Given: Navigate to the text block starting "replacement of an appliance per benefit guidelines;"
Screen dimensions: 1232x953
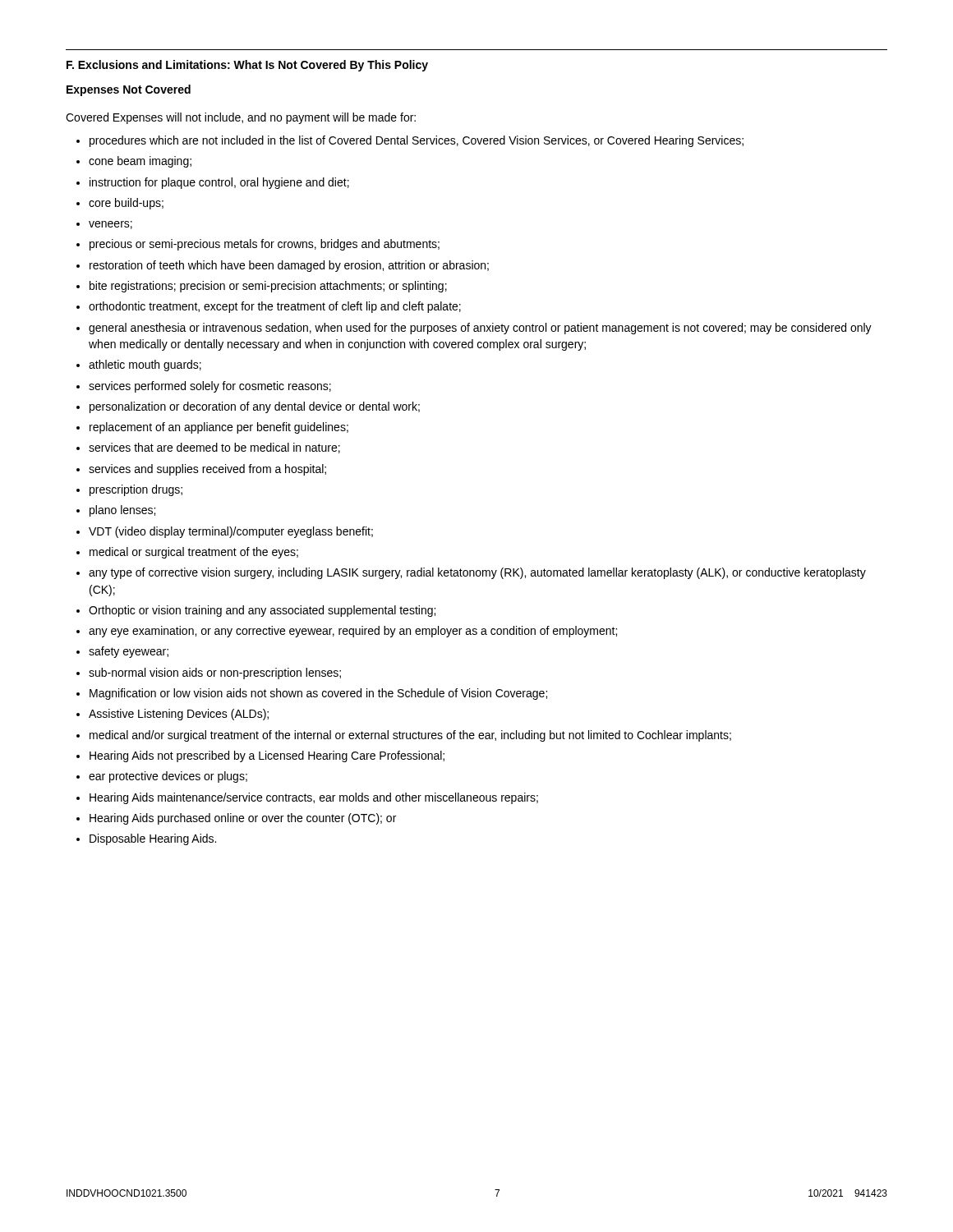Looking at the screenshot, I should [x=219, y=427].
